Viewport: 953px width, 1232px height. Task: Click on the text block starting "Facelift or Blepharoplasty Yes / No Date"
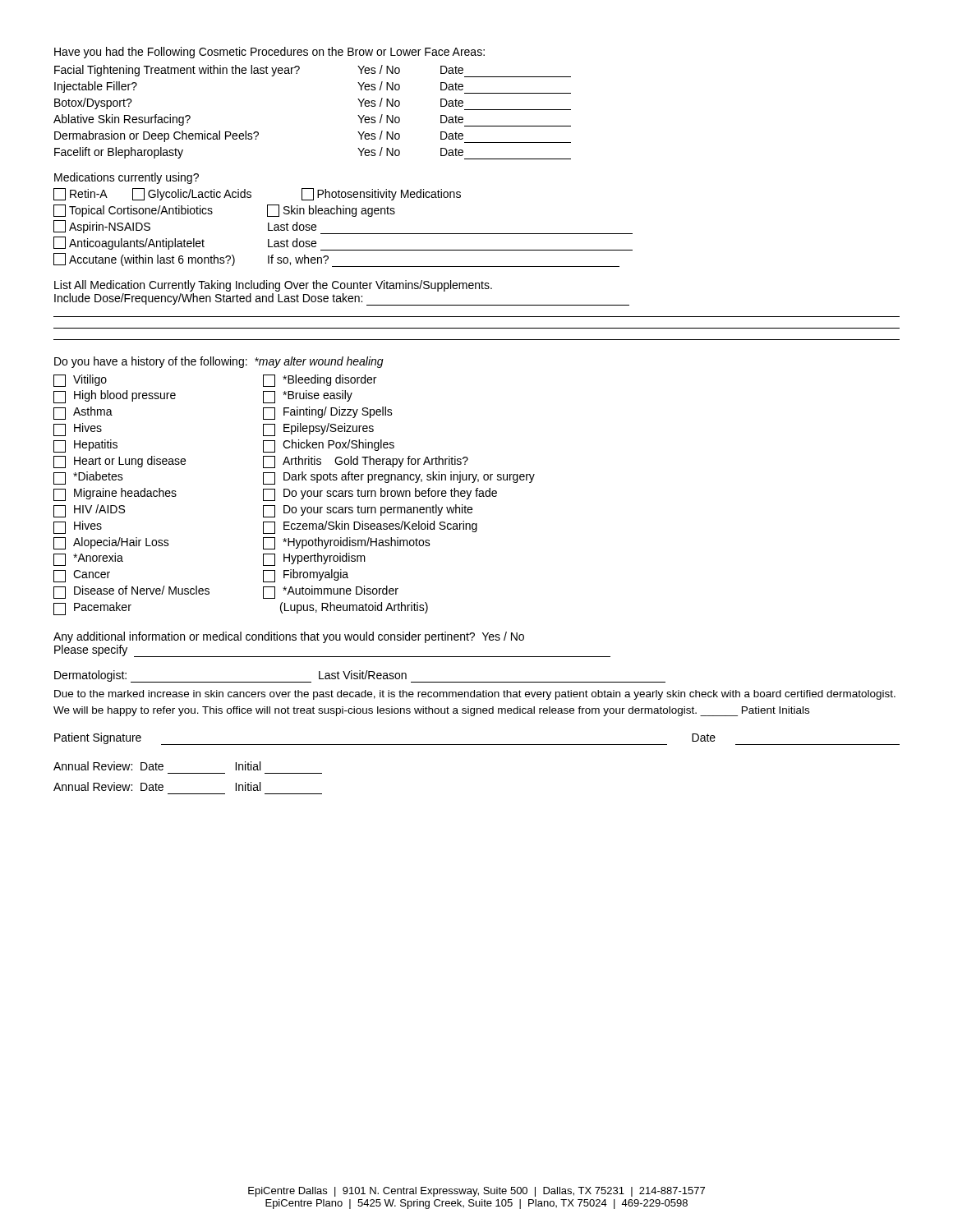click(476, 152)
